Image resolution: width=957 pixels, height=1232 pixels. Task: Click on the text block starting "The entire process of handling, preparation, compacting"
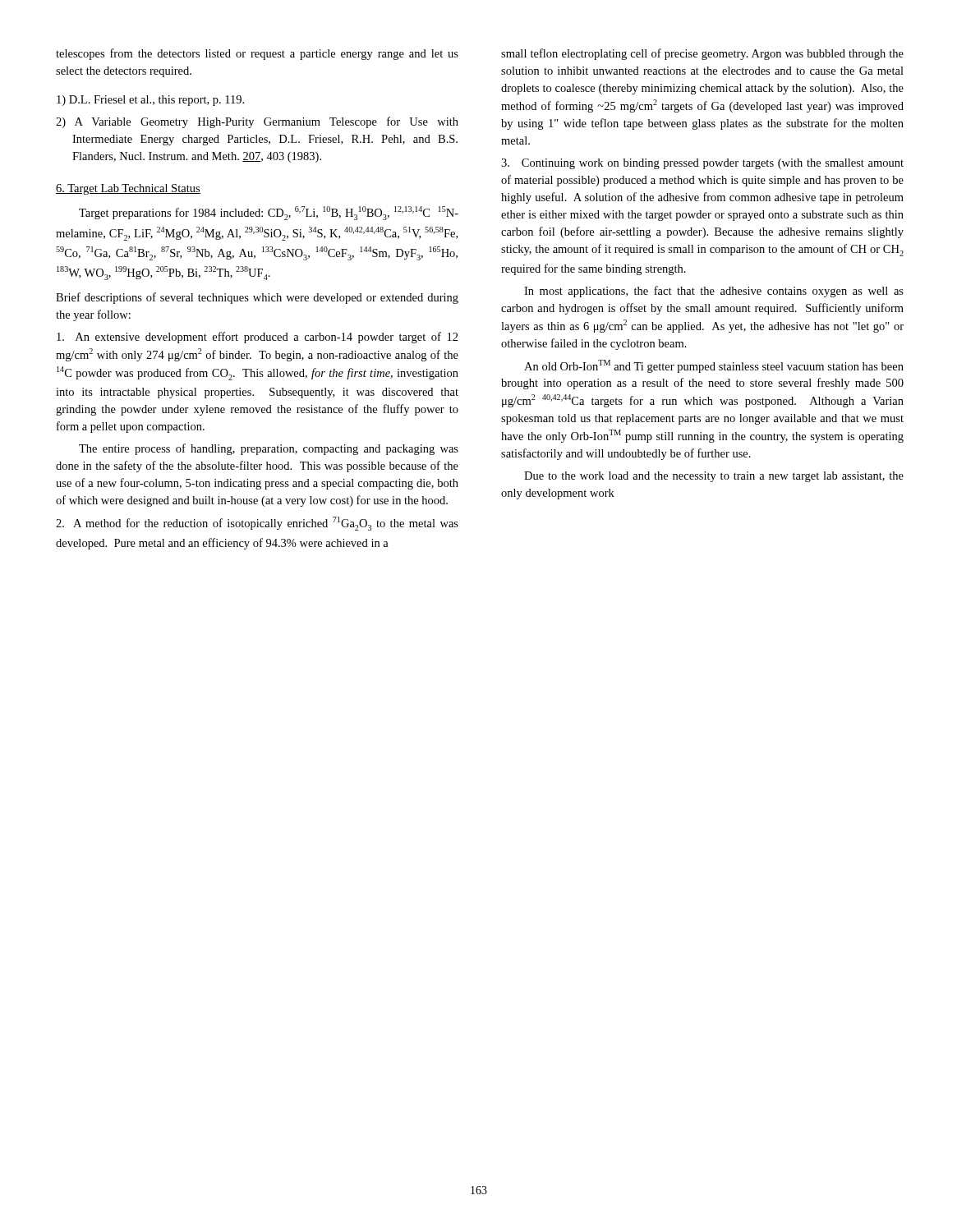tap(257, 475)
